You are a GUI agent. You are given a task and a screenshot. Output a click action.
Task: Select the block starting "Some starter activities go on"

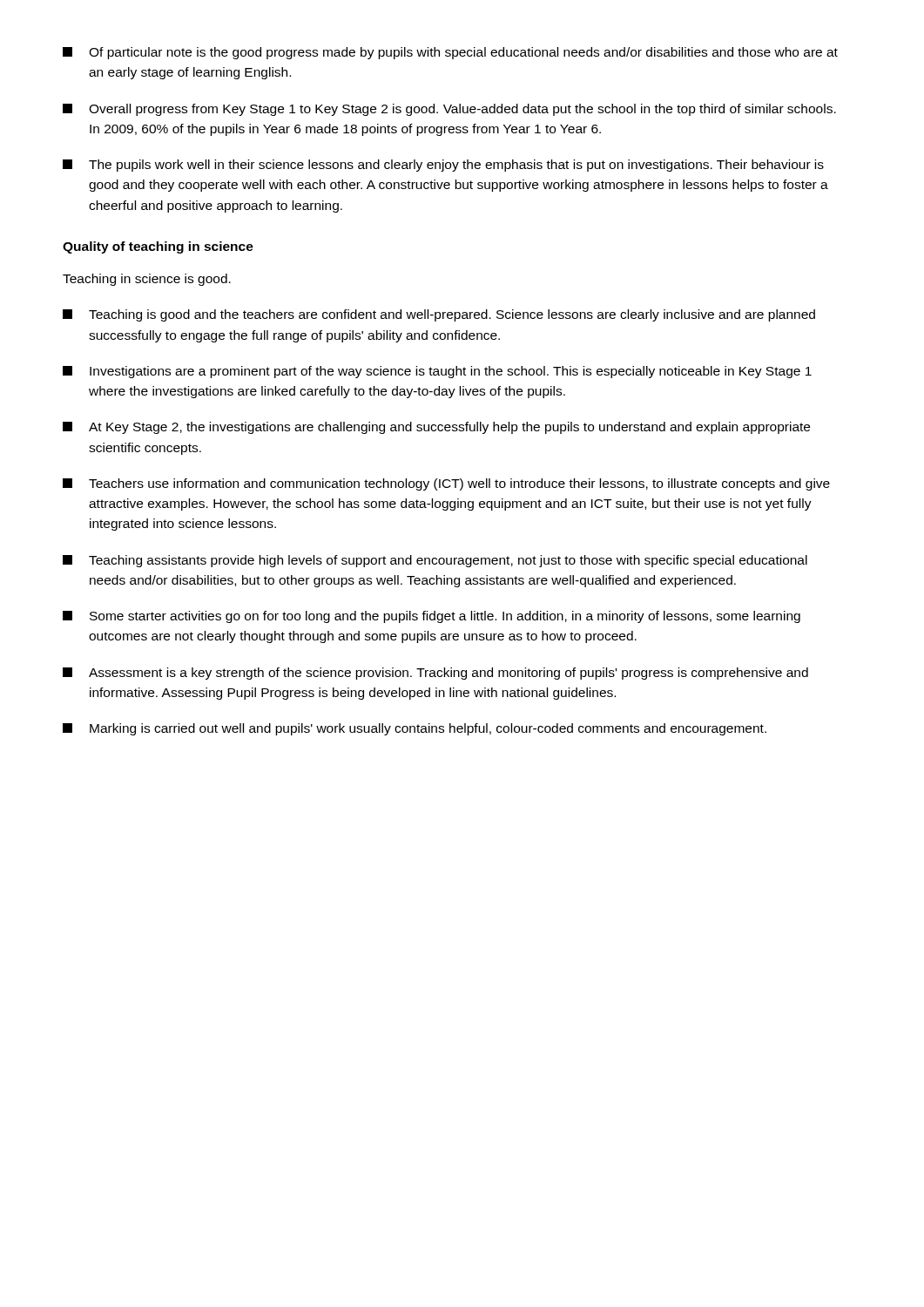point(455,626)
